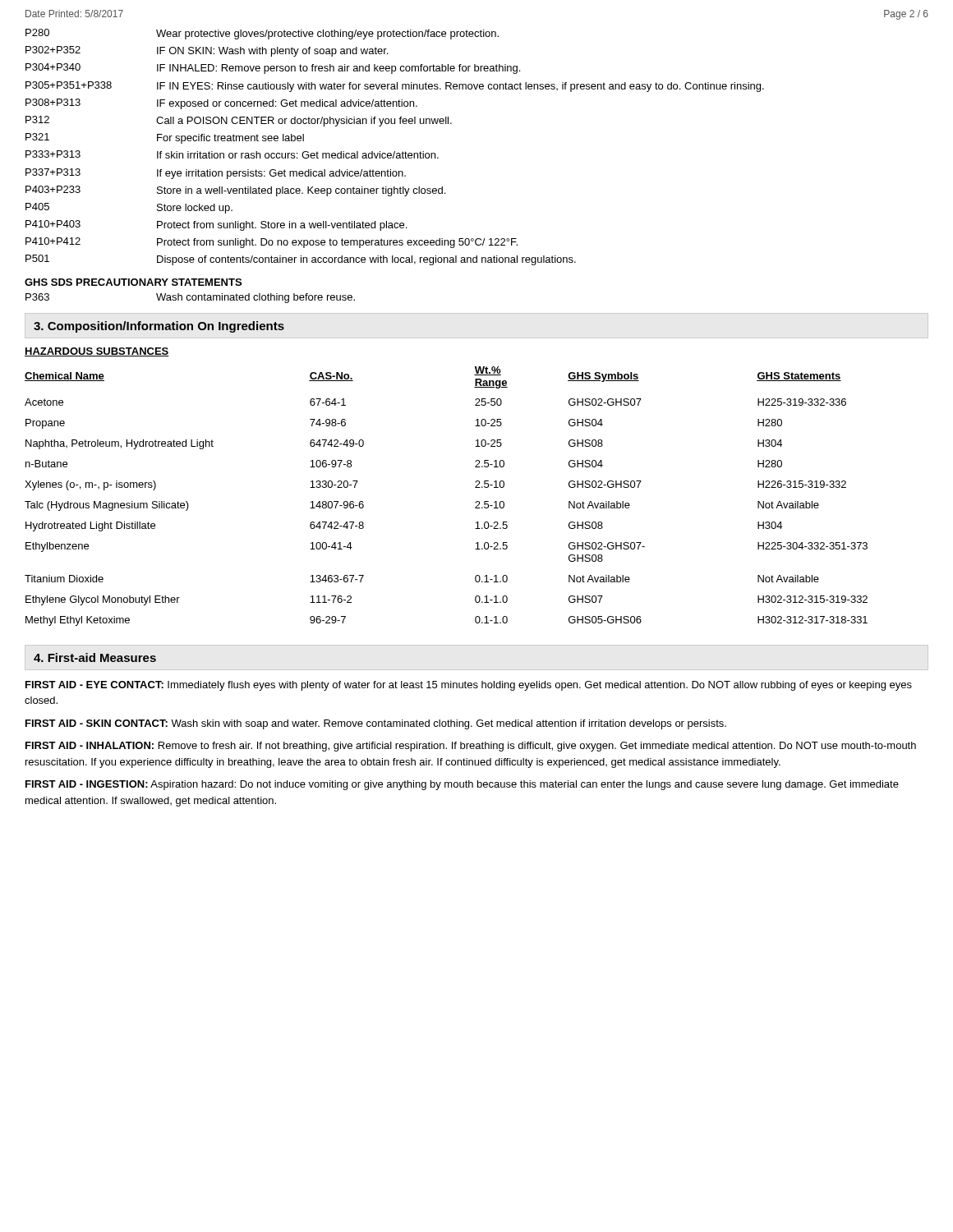Image resolution: width=953 pixels, height=1232 pixels.
Task: Navigate to the passage starting "P312 Call a POISON"
Action: click(x=239, y=121)
